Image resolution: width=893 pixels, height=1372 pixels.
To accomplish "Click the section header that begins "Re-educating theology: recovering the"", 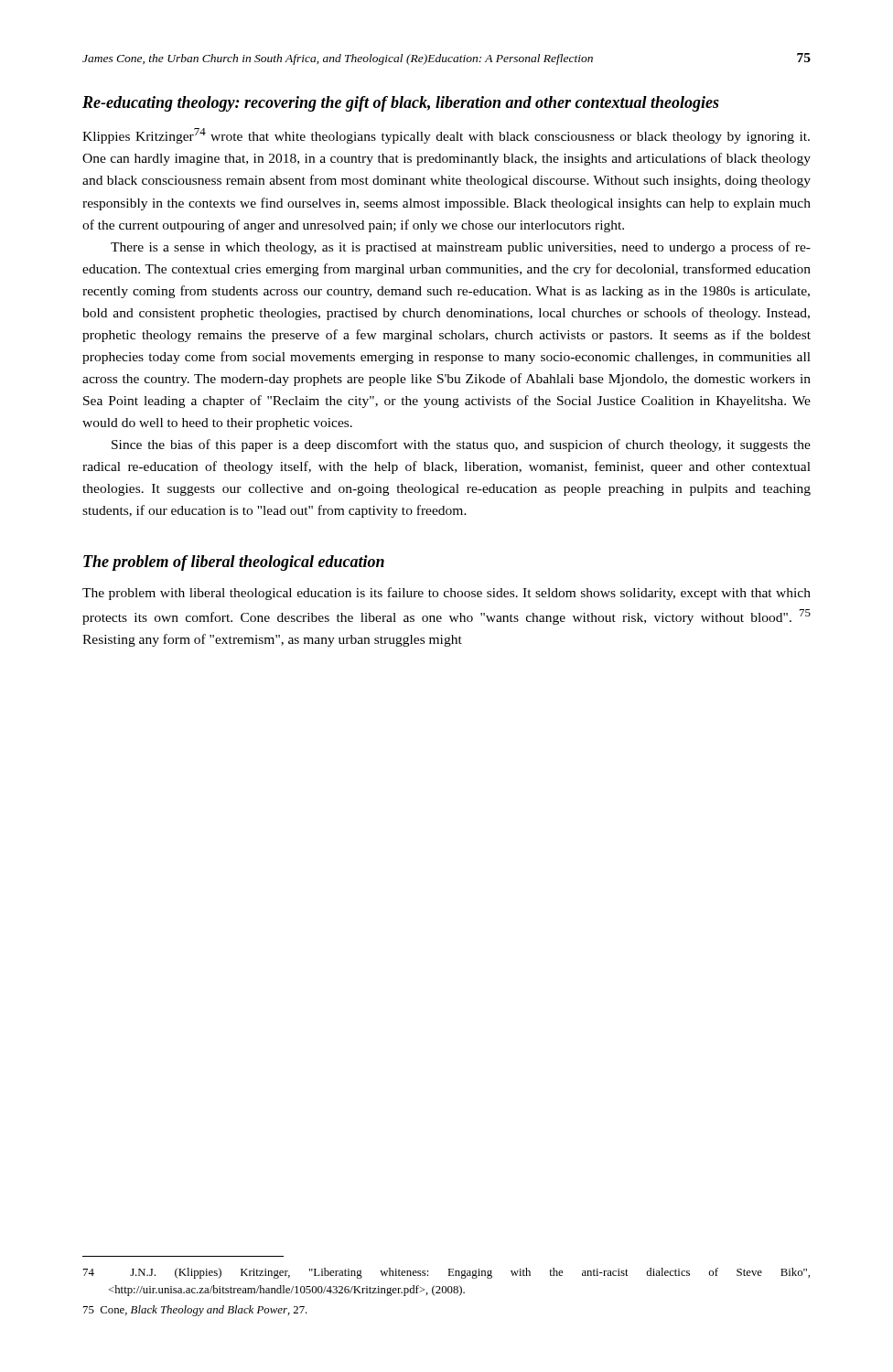I will (401, 102).
